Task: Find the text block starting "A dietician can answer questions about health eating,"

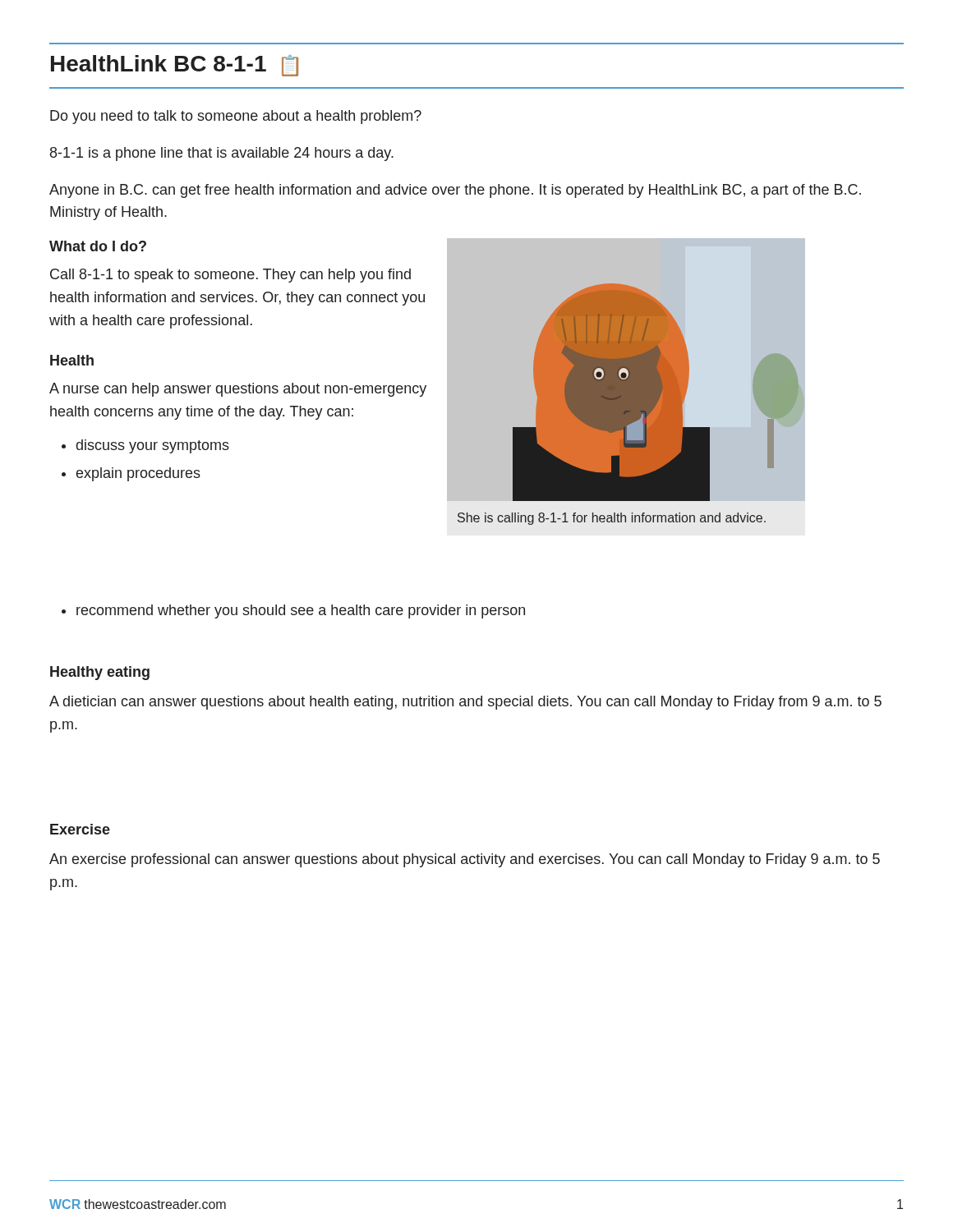Action: click(x=476, y=714)
